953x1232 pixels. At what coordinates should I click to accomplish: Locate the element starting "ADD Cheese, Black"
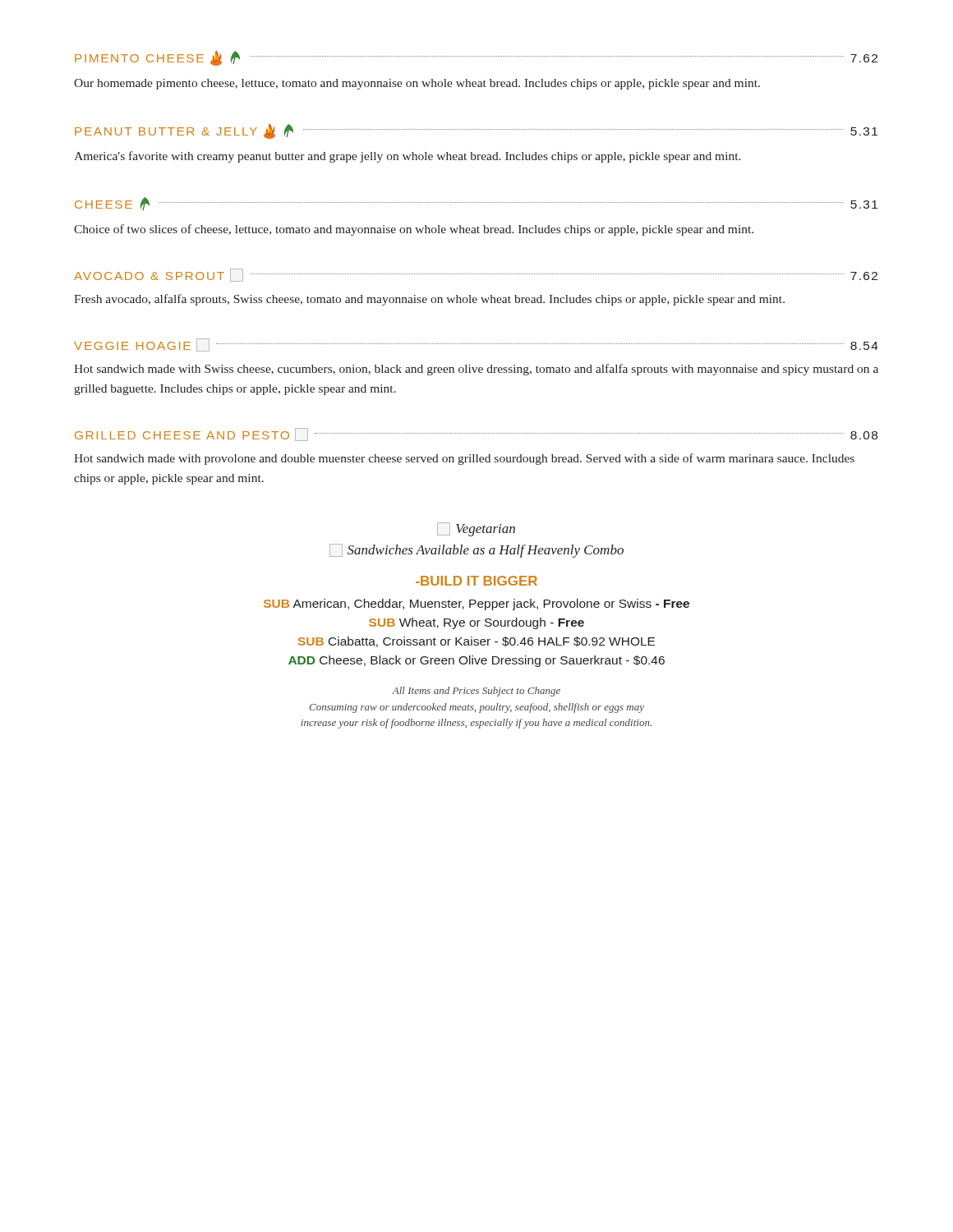click(x=476, y=660)
